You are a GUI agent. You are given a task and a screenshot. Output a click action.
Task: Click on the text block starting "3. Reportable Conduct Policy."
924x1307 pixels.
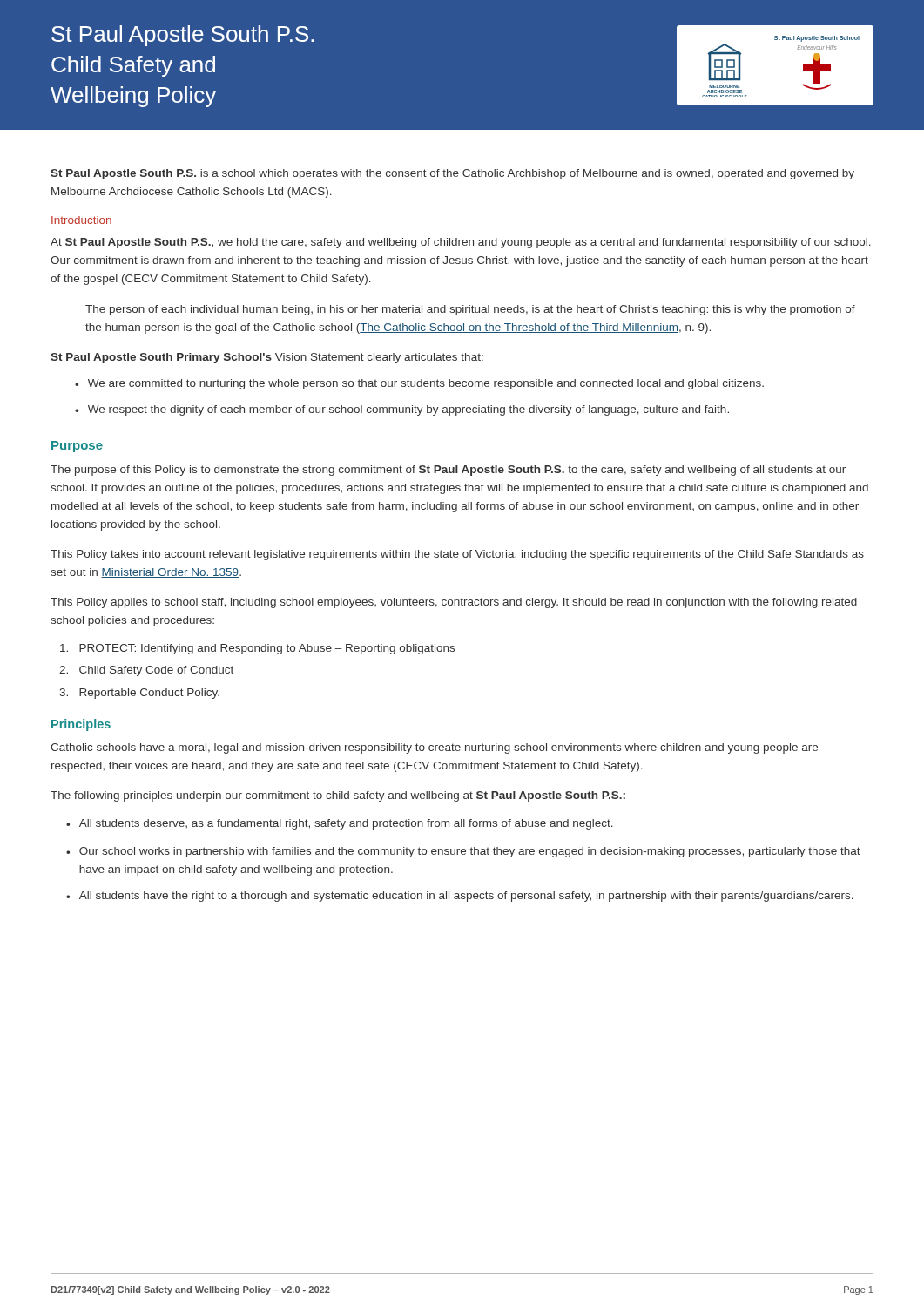[140, 692]
